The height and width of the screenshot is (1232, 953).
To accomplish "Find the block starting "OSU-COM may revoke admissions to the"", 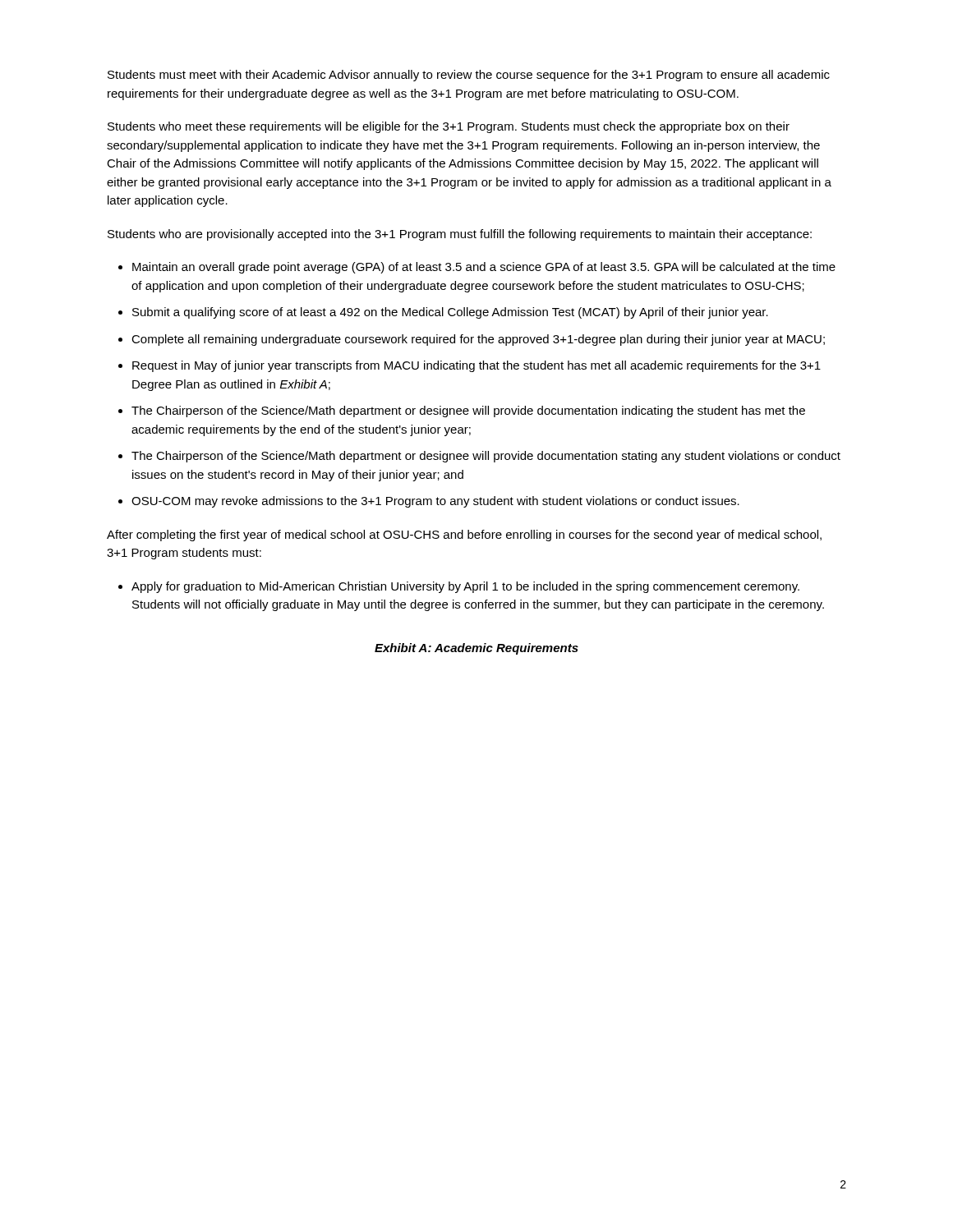I will tap(436, 501).
